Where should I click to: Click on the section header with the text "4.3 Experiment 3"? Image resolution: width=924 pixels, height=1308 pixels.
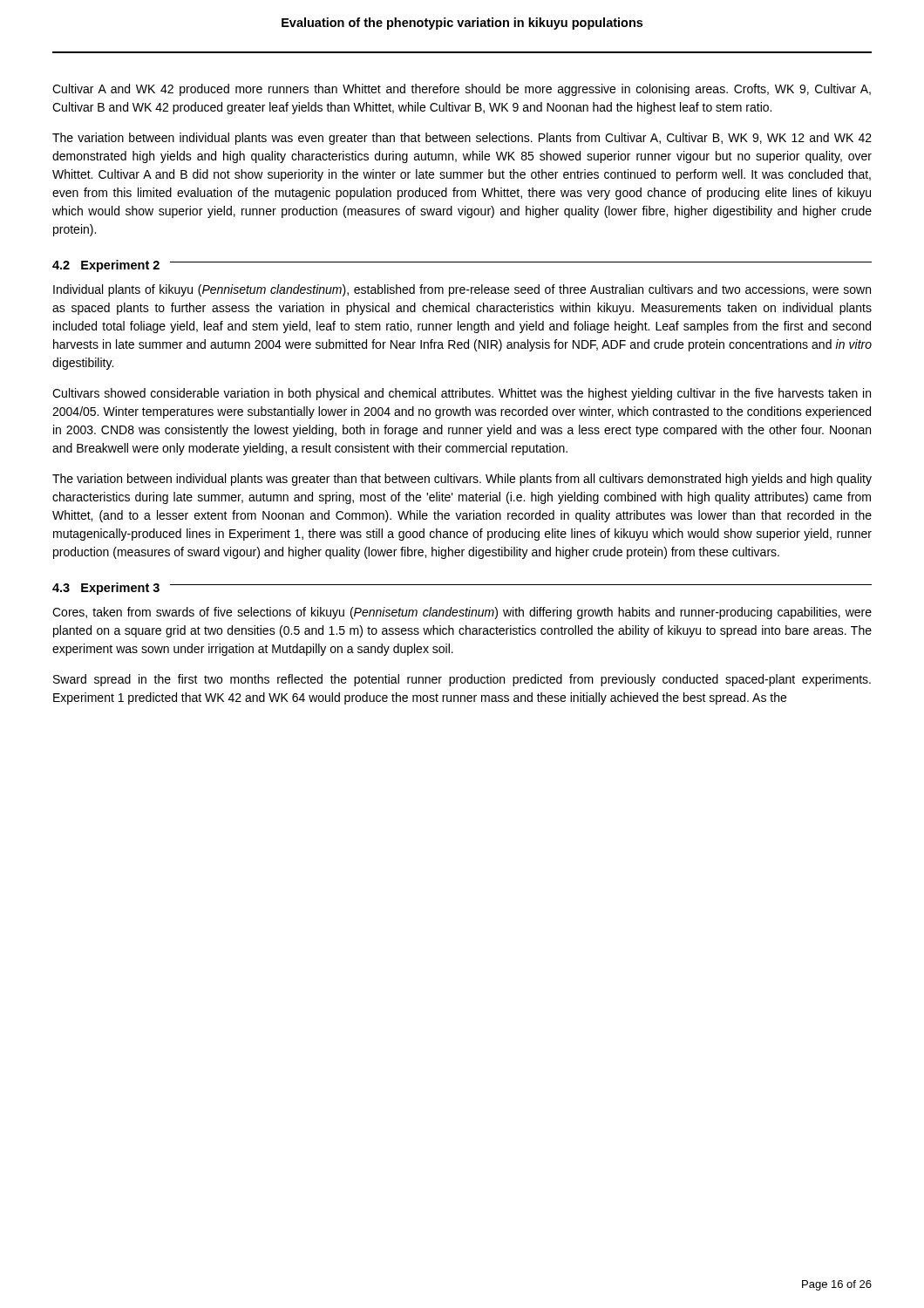pos(462,588)
